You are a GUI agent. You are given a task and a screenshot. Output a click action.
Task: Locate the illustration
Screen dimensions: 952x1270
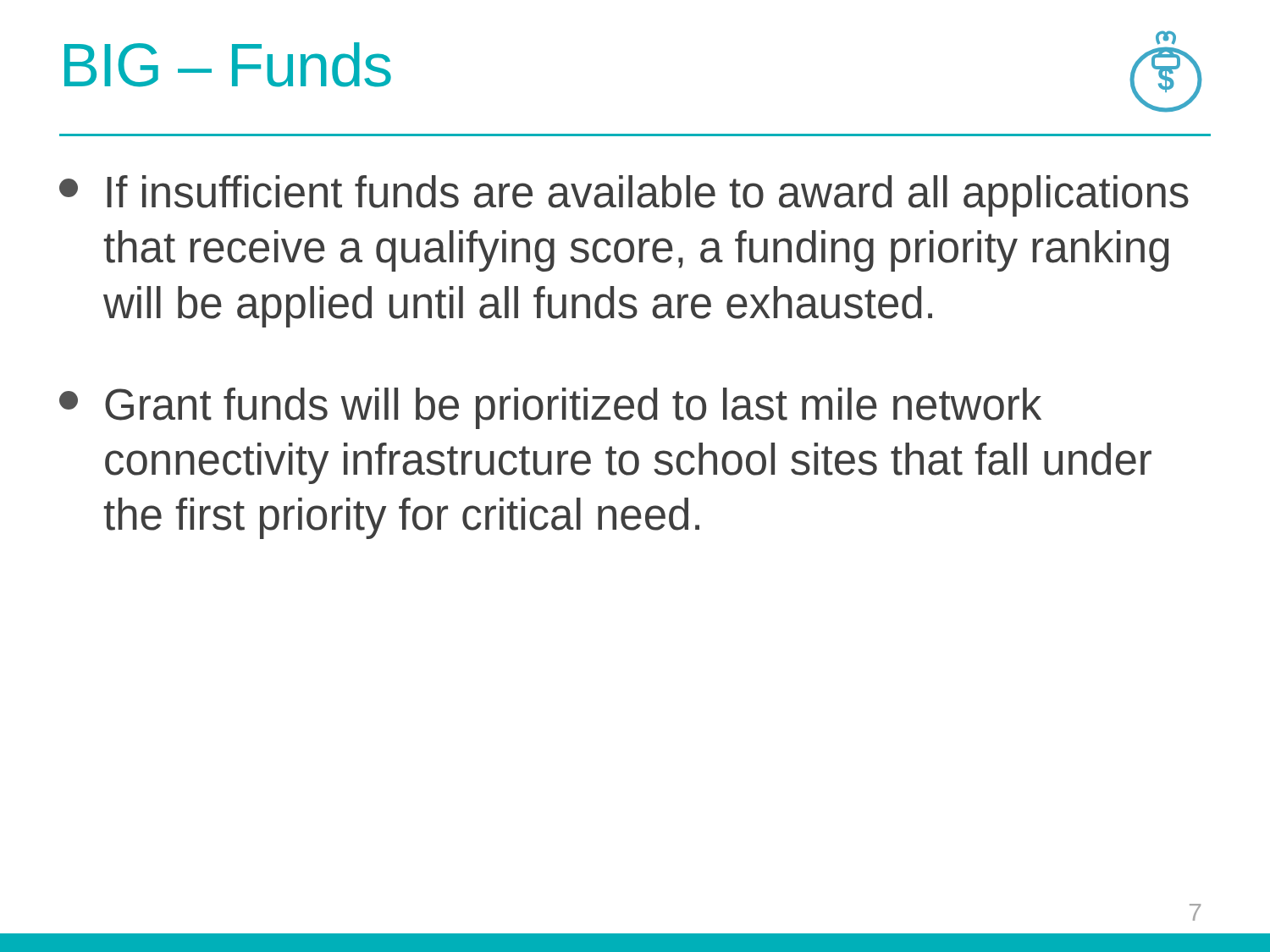[x=1166, y=67]
